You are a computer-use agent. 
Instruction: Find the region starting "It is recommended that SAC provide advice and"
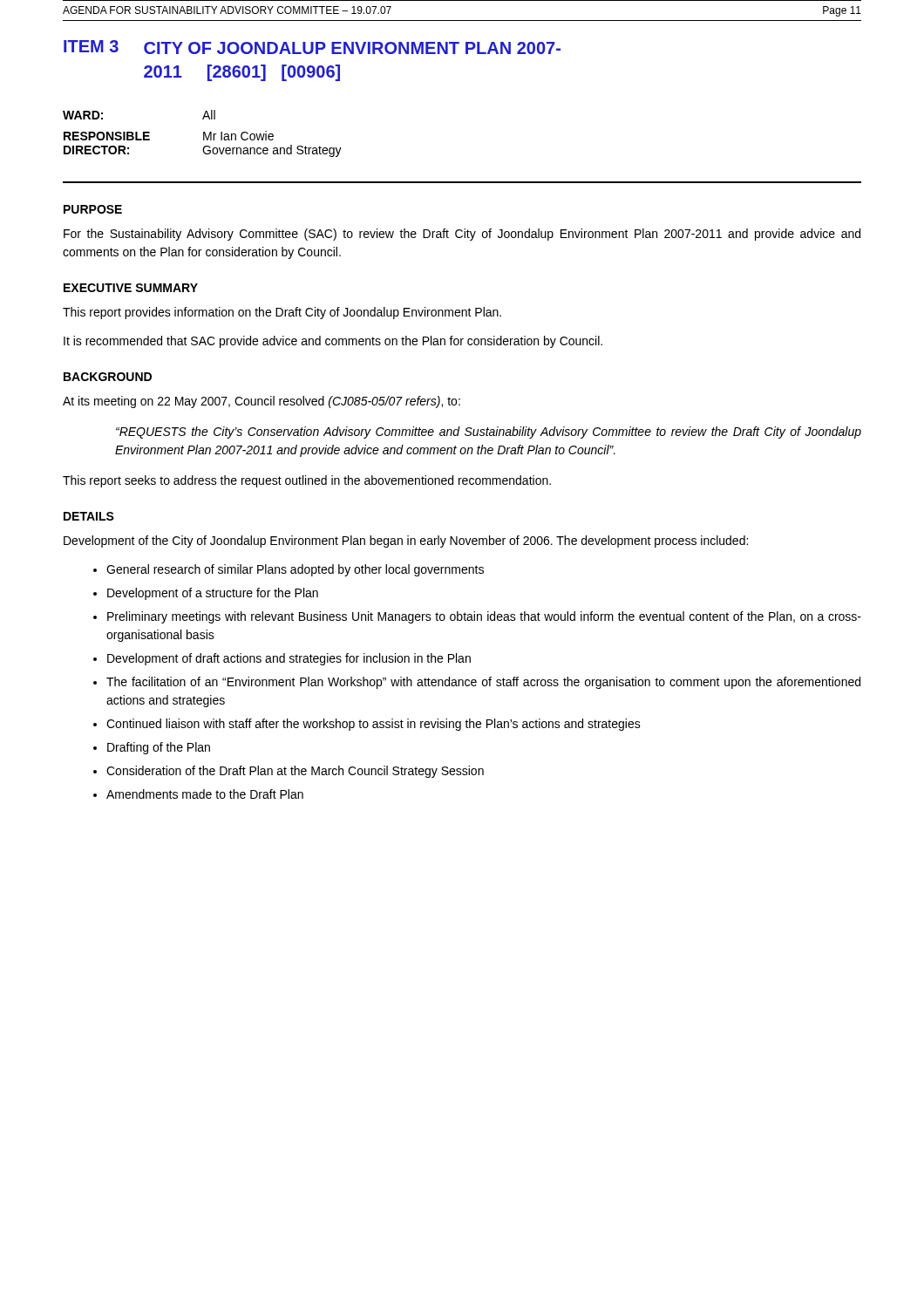(333, 341)
